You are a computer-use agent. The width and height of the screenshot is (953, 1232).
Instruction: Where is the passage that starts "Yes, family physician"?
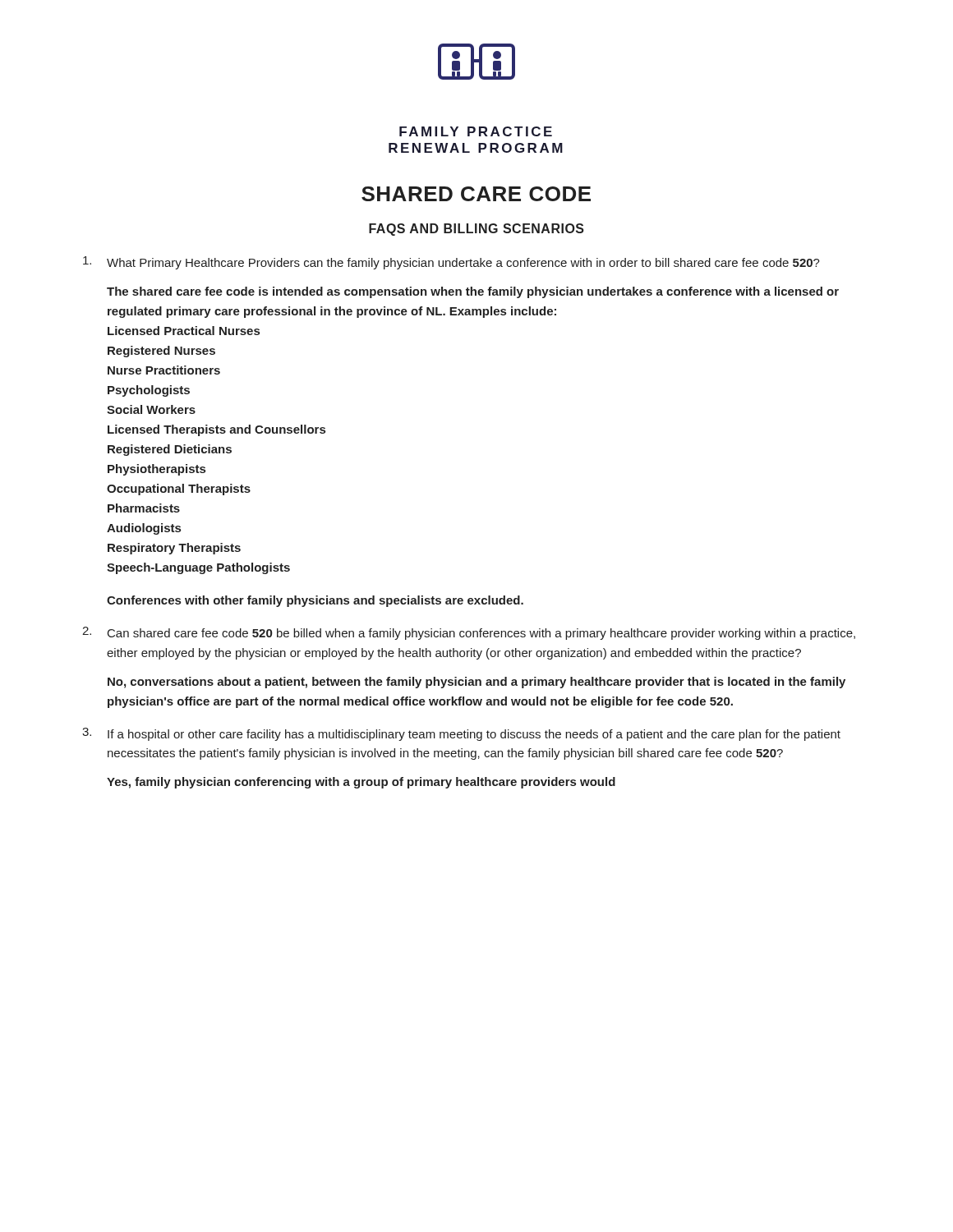click(361, 782)
